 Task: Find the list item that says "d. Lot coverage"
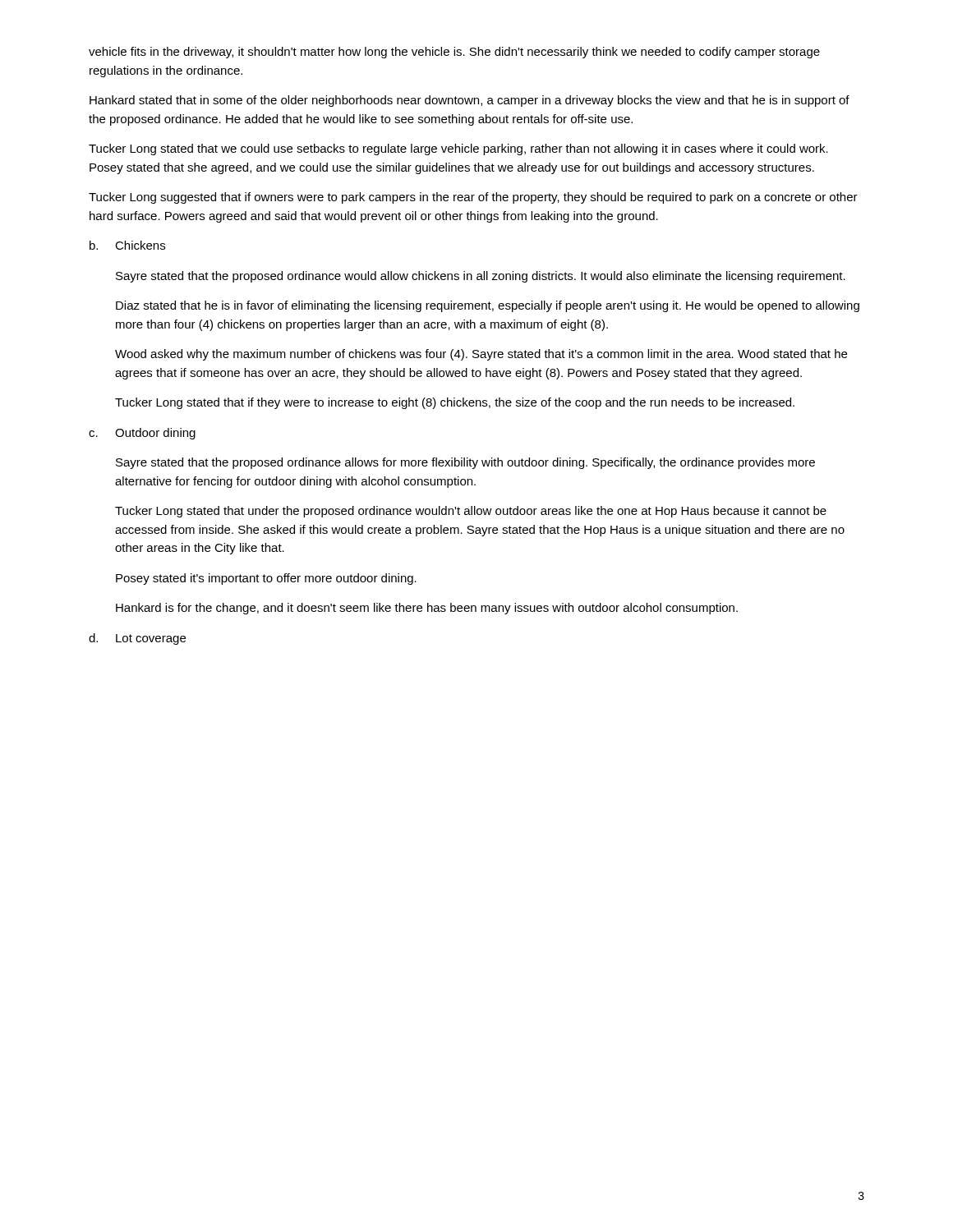137,639
